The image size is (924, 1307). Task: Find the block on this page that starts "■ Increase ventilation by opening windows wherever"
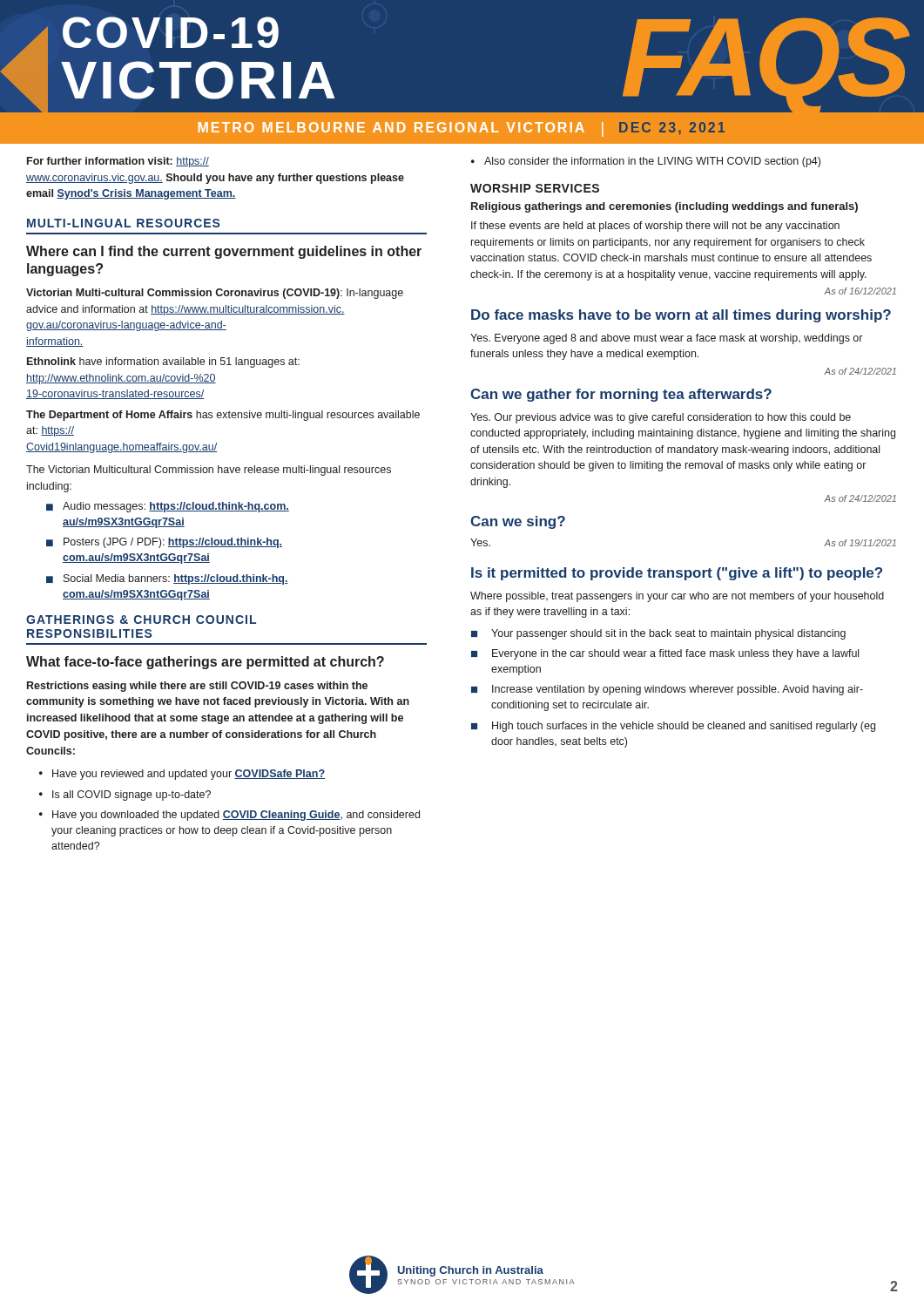pyautogui.click(x=684, y=697)
